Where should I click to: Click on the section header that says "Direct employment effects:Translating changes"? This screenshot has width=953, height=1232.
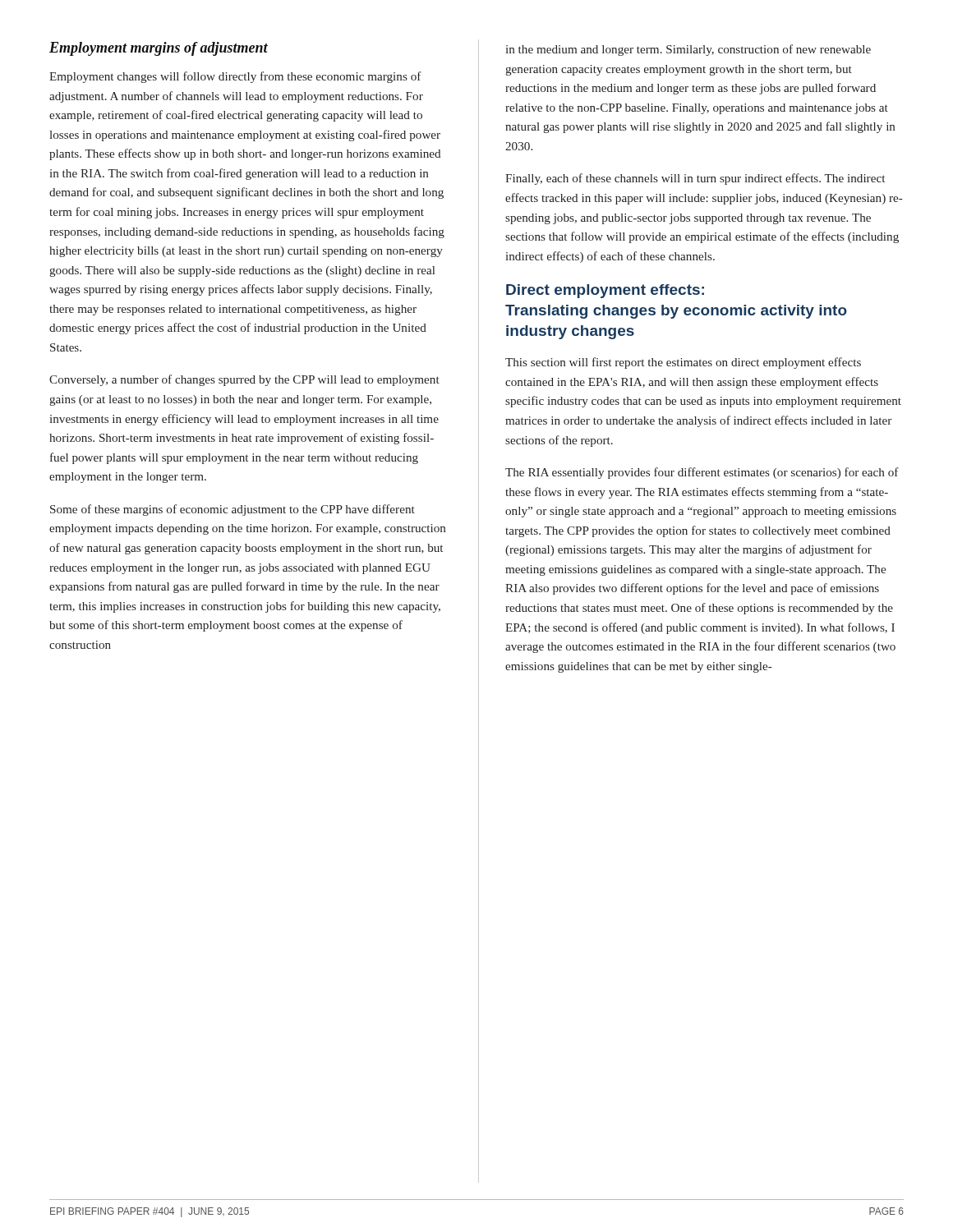tap(676, 310)
